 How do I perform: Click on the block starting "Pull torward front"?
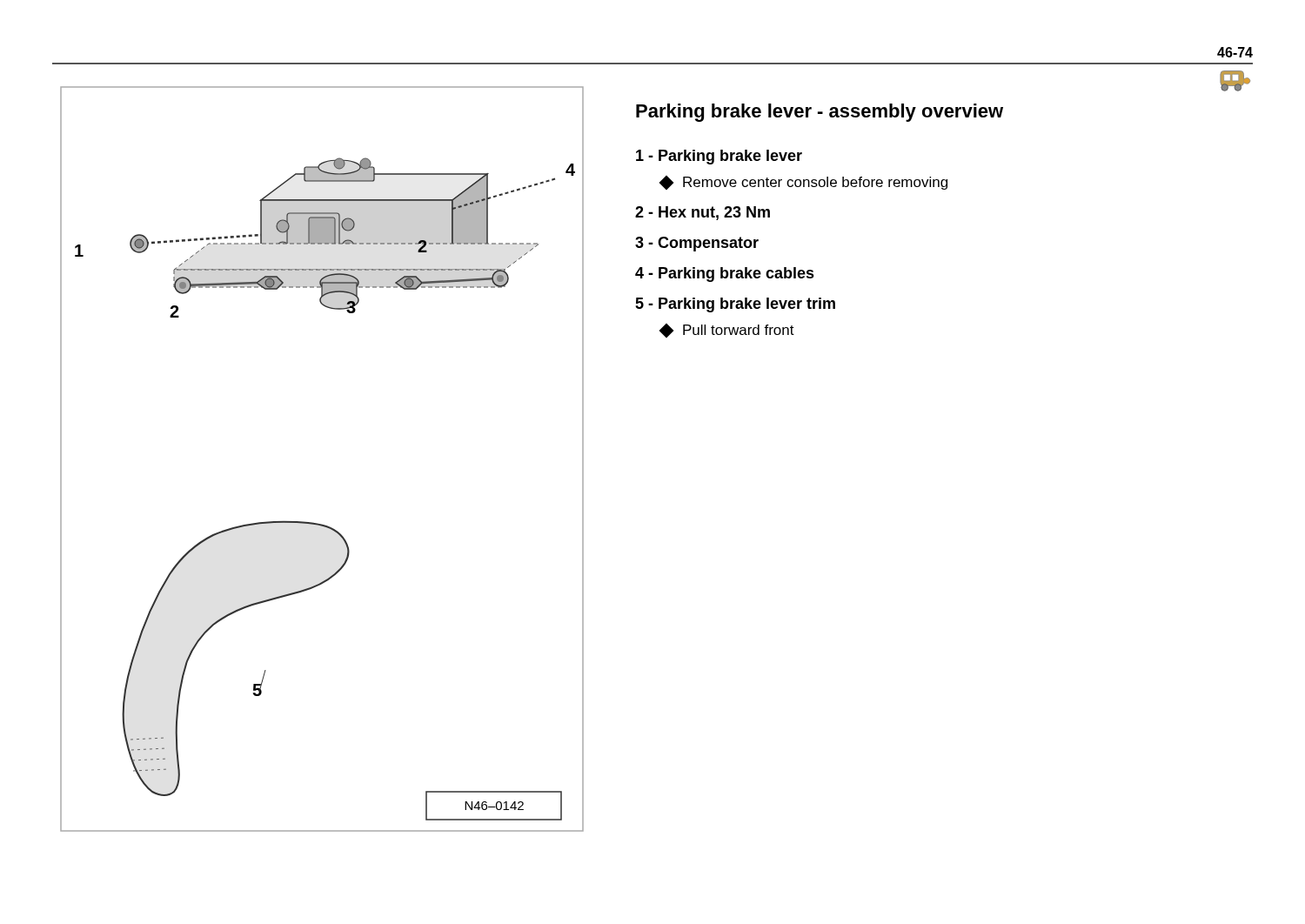coord(728,331)
